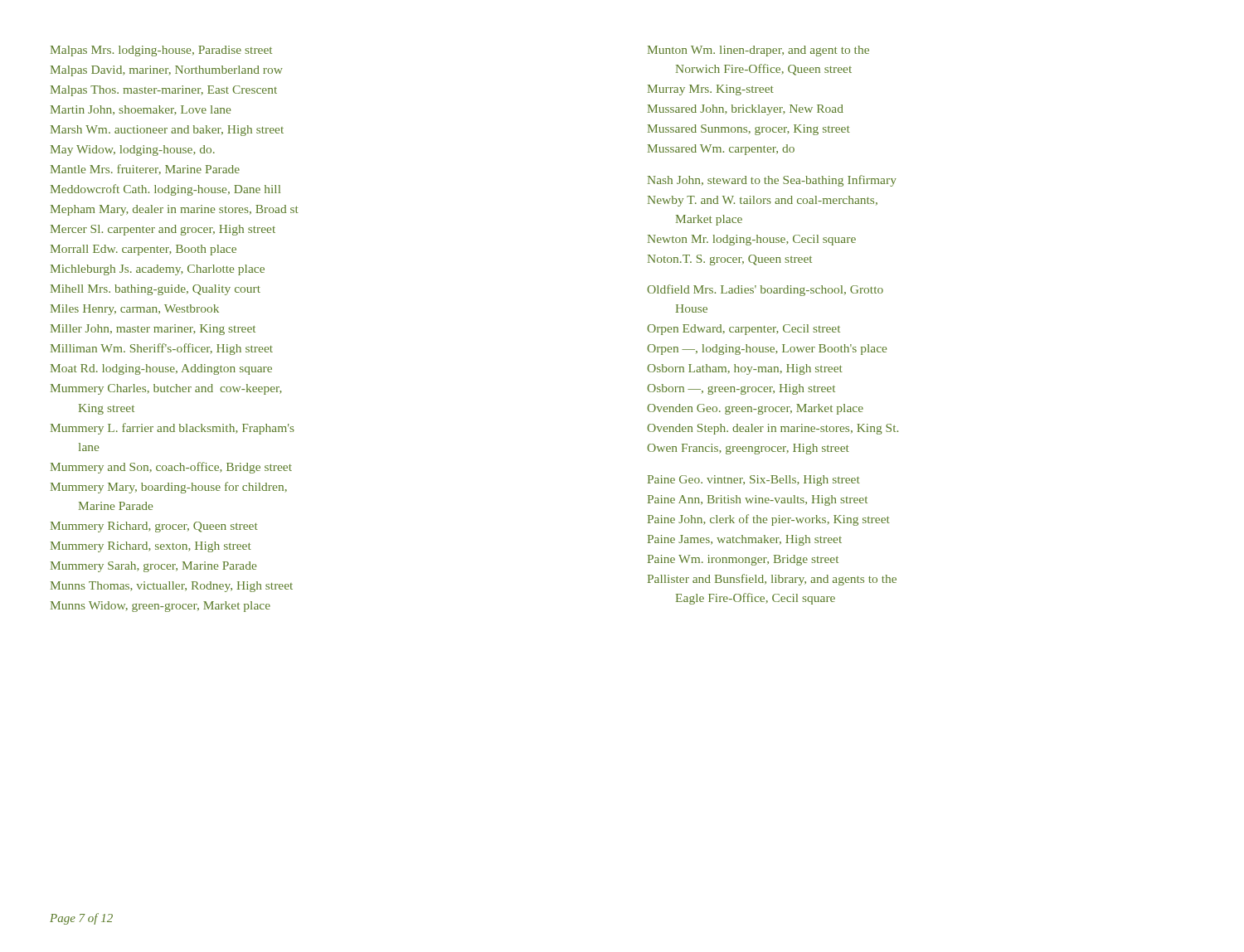The width and height of the screenshot is (1244, 952).
Task: Click on the text block starting "Osborn —, green-grocer, High"
Action: click(741, 388)
